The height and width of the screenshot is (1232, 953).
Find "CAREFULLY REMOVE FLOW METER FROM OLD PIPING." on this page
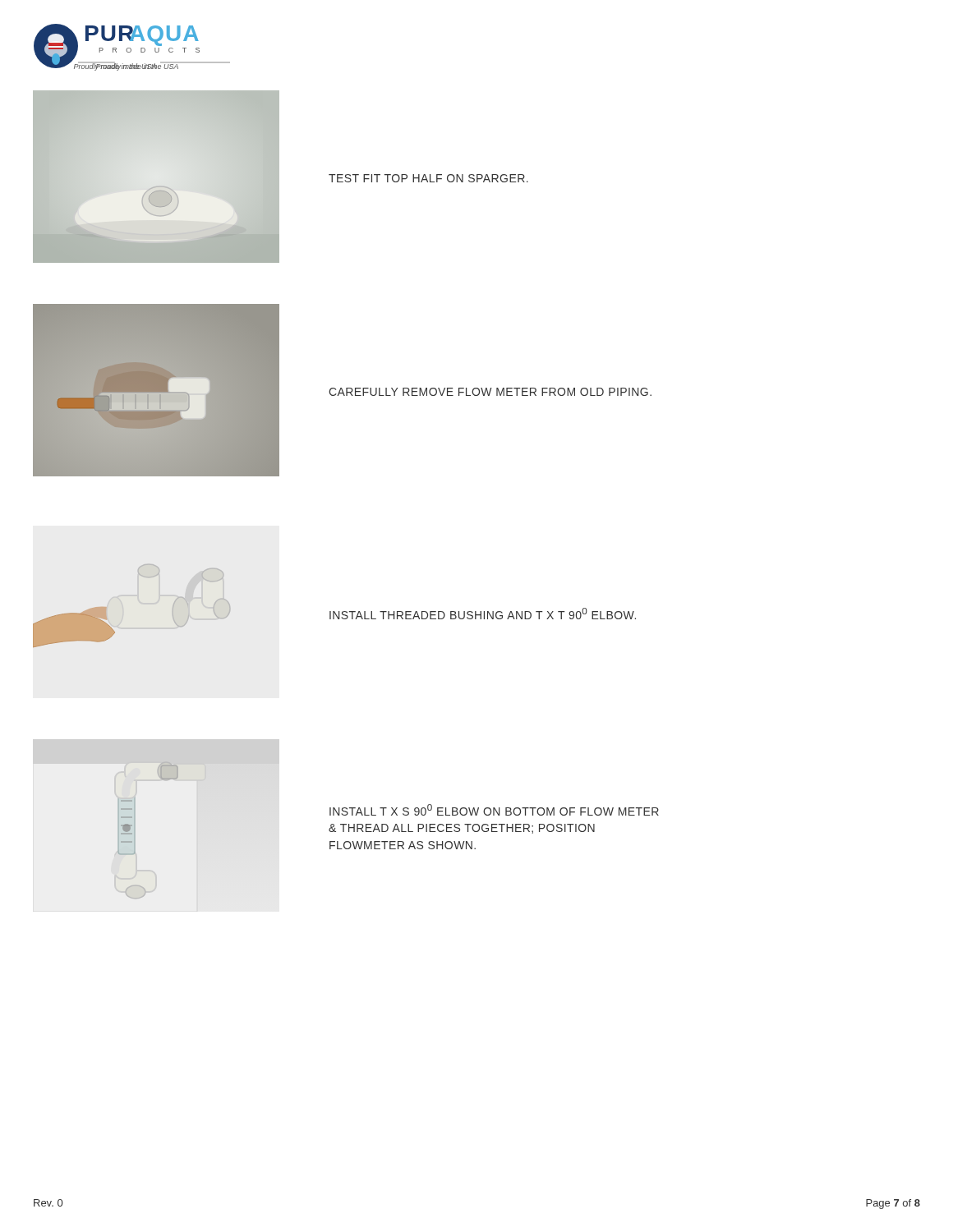pyautogui.click(x=491, y=391)
